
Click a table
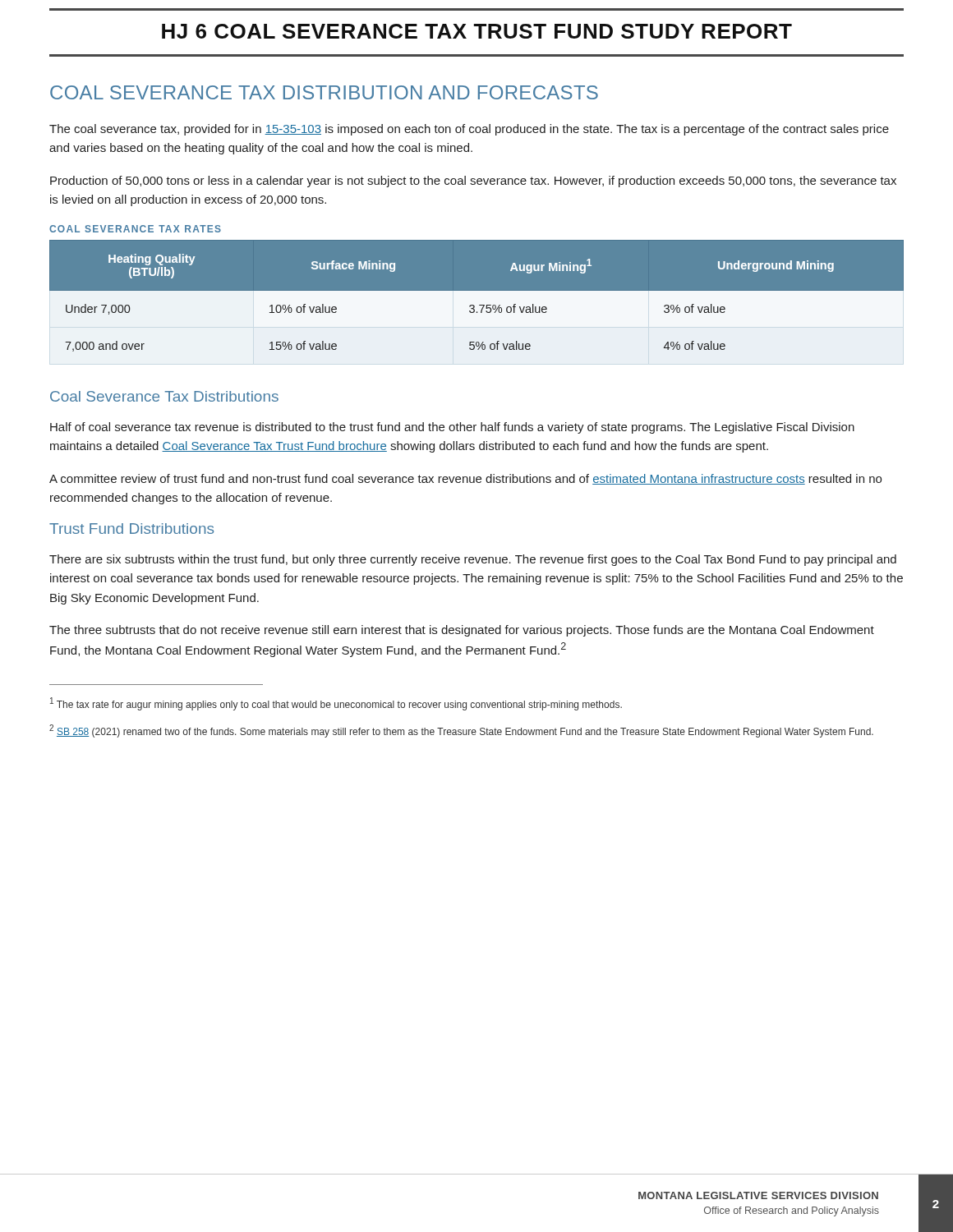pos(476,302)
